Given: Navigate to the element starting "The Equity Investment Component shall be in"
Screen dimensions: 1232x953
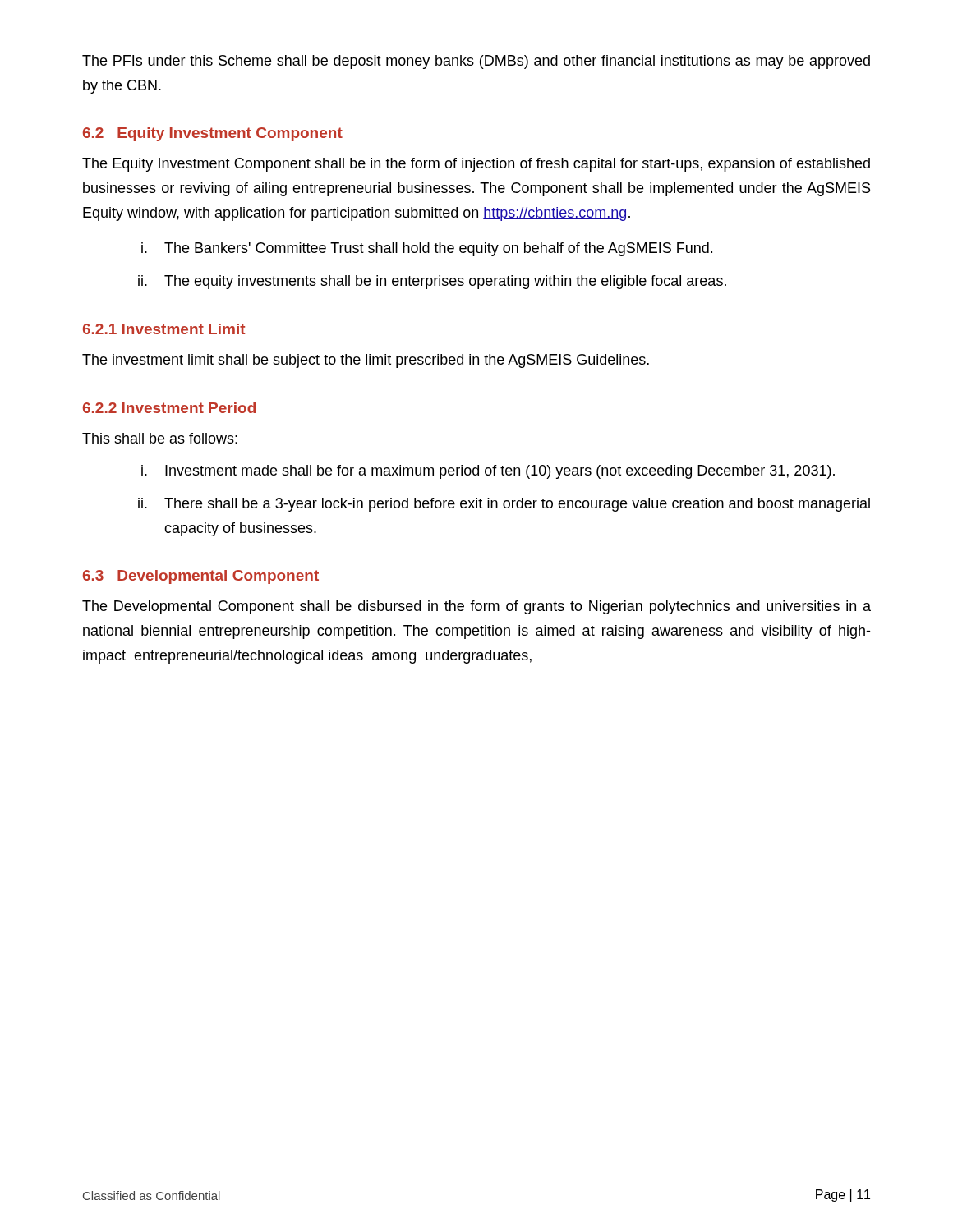Looking at the screenshot, I should [476, 188].
